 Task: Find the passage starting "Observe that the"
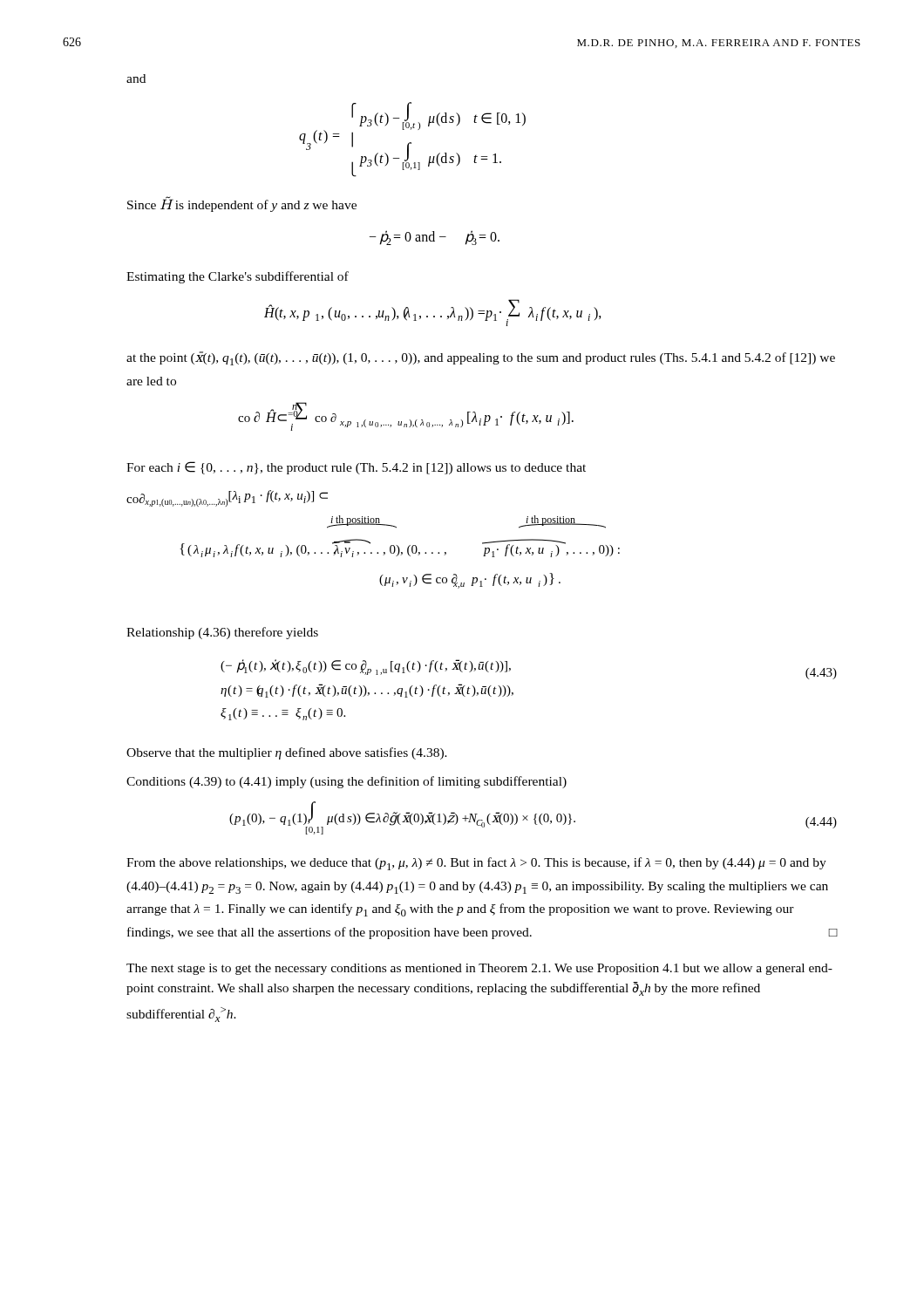coord(287,752)
